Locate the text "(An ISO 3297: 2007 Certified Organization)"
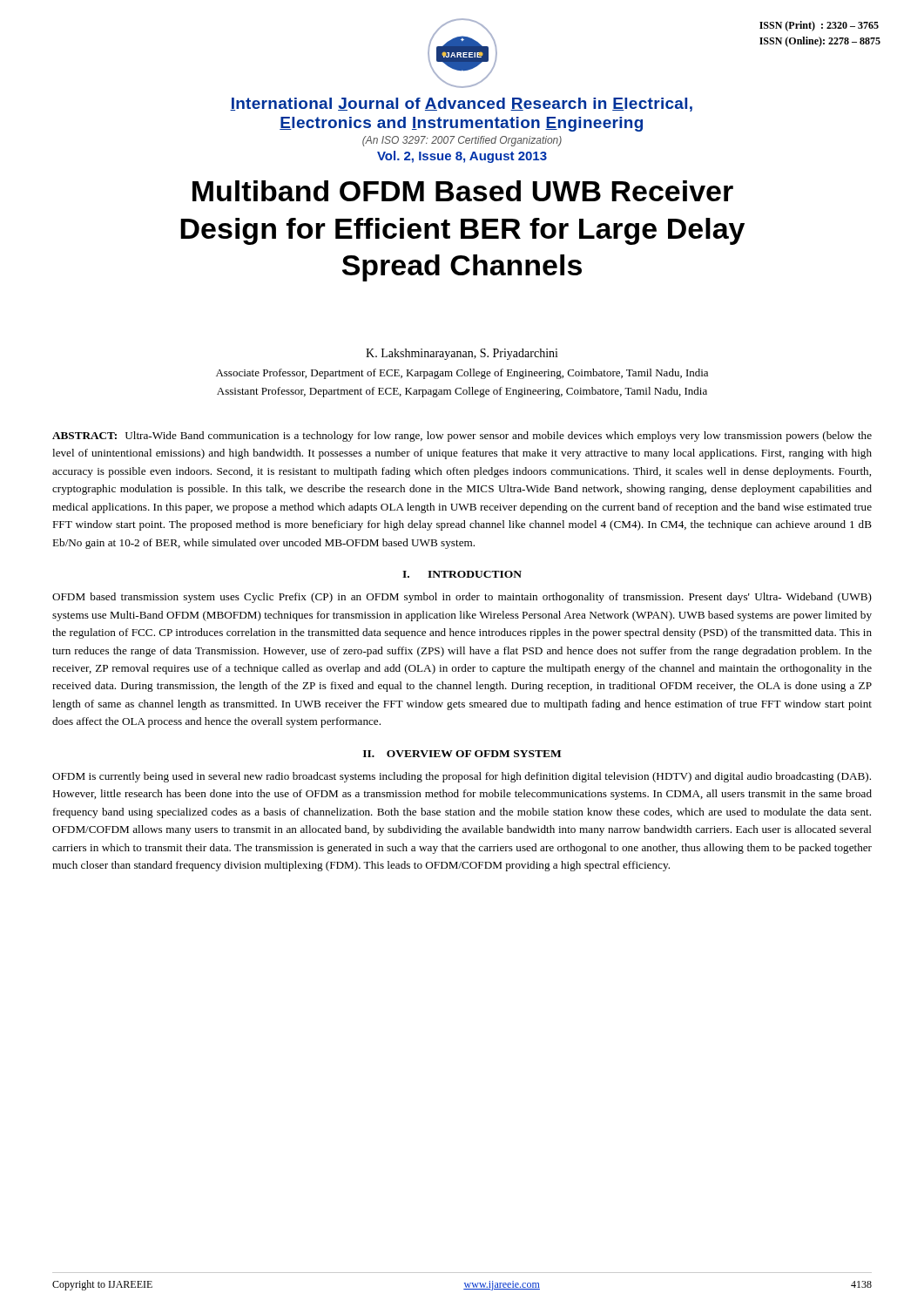 tap(462, 140)
